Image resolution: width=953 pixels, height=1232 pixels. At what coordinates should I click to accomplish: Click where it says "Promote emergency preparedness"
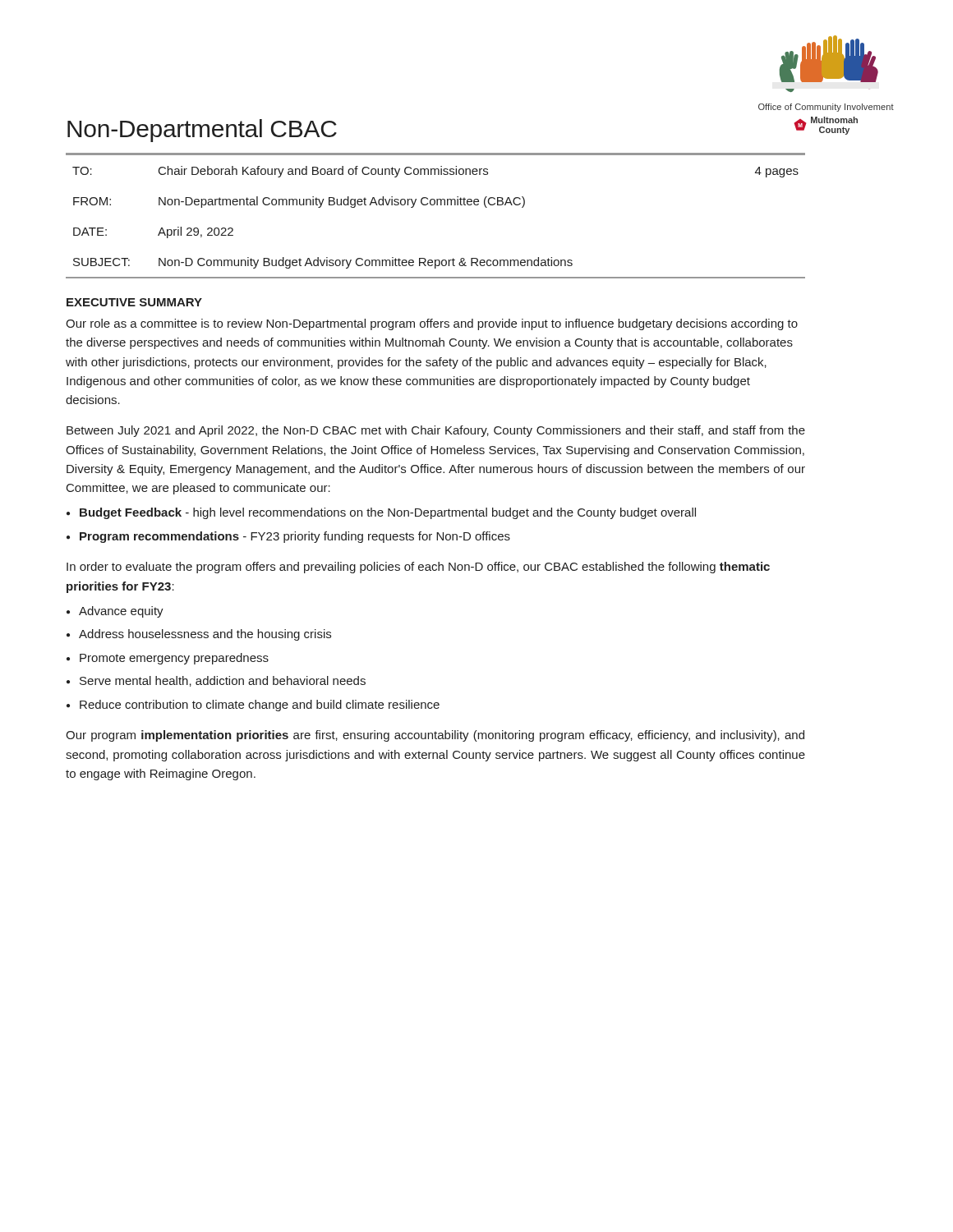(x=174, y=658)
